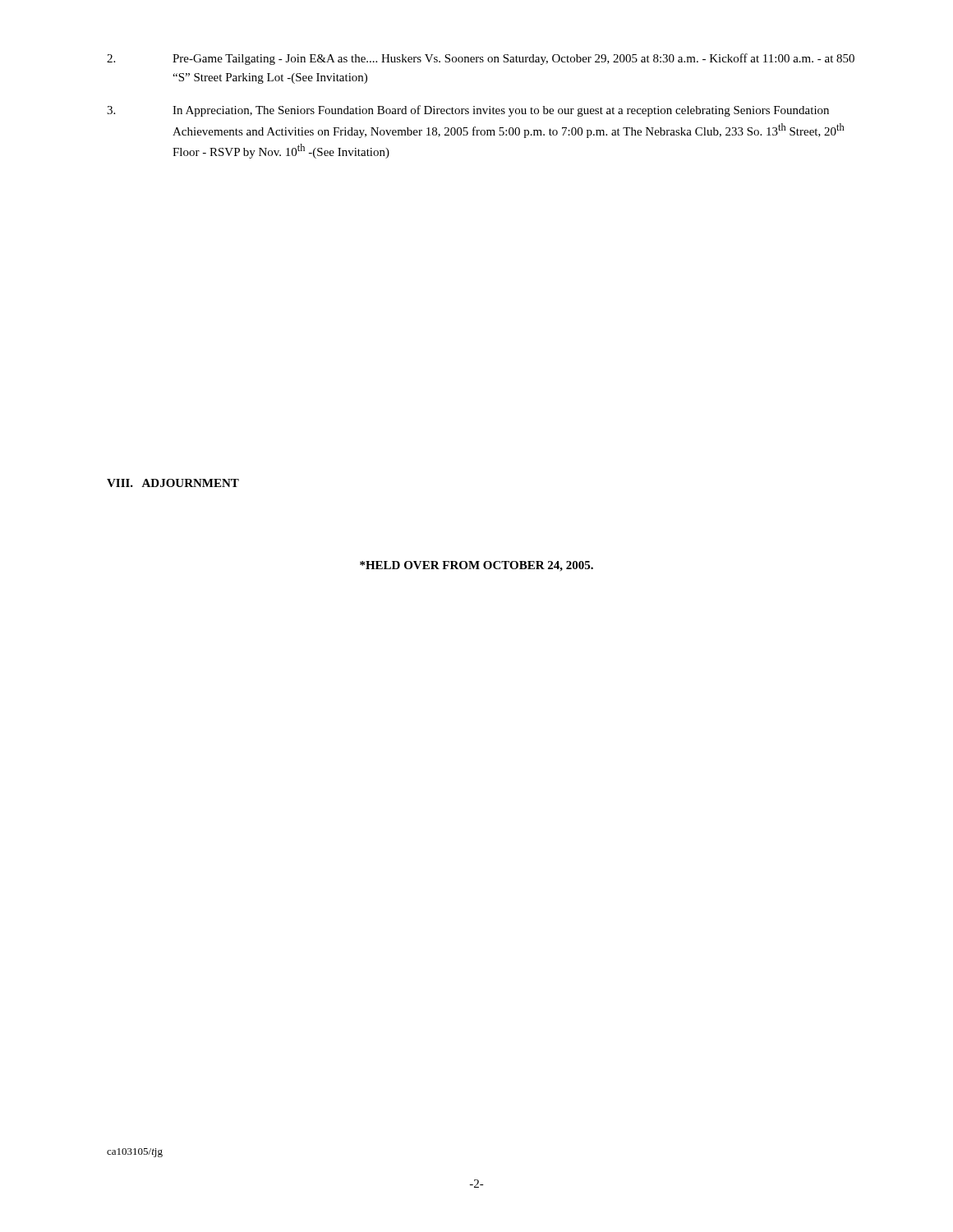Locate a footnote

(135, 1151)
